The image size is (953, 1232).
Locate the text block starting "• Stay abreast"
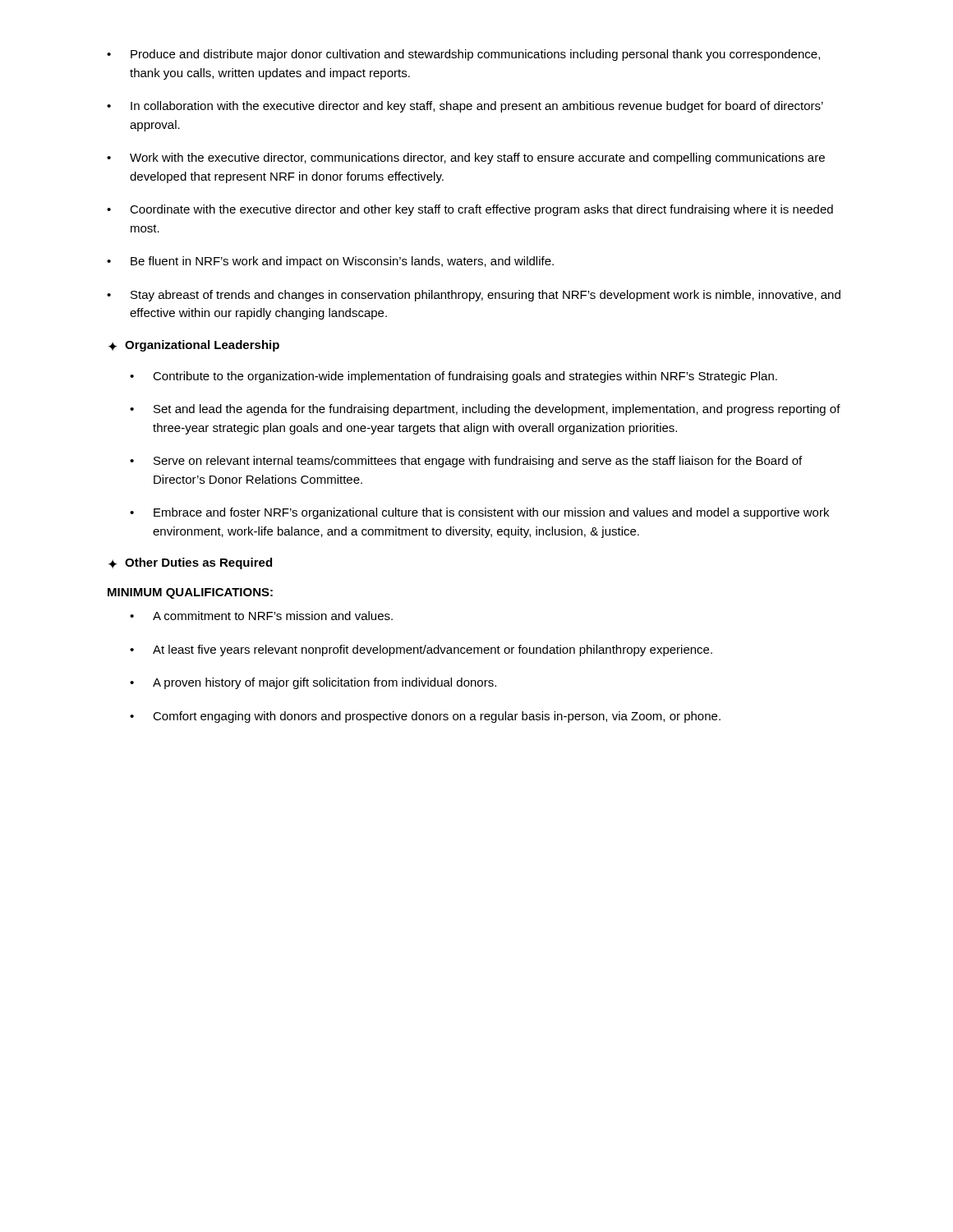476,304
